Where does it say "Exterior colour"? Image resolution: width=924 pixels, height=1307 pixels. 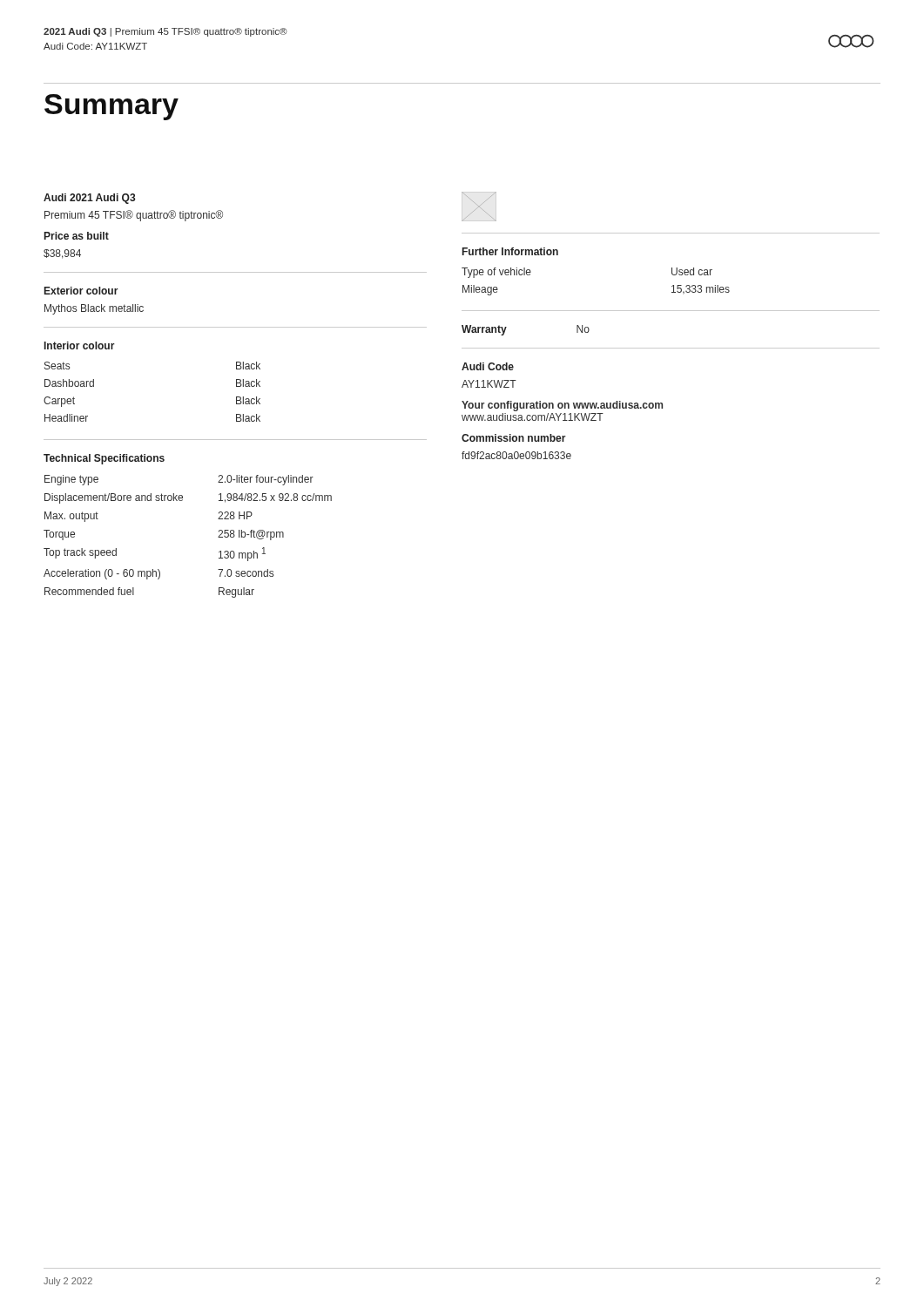click(x=81, y=291)
